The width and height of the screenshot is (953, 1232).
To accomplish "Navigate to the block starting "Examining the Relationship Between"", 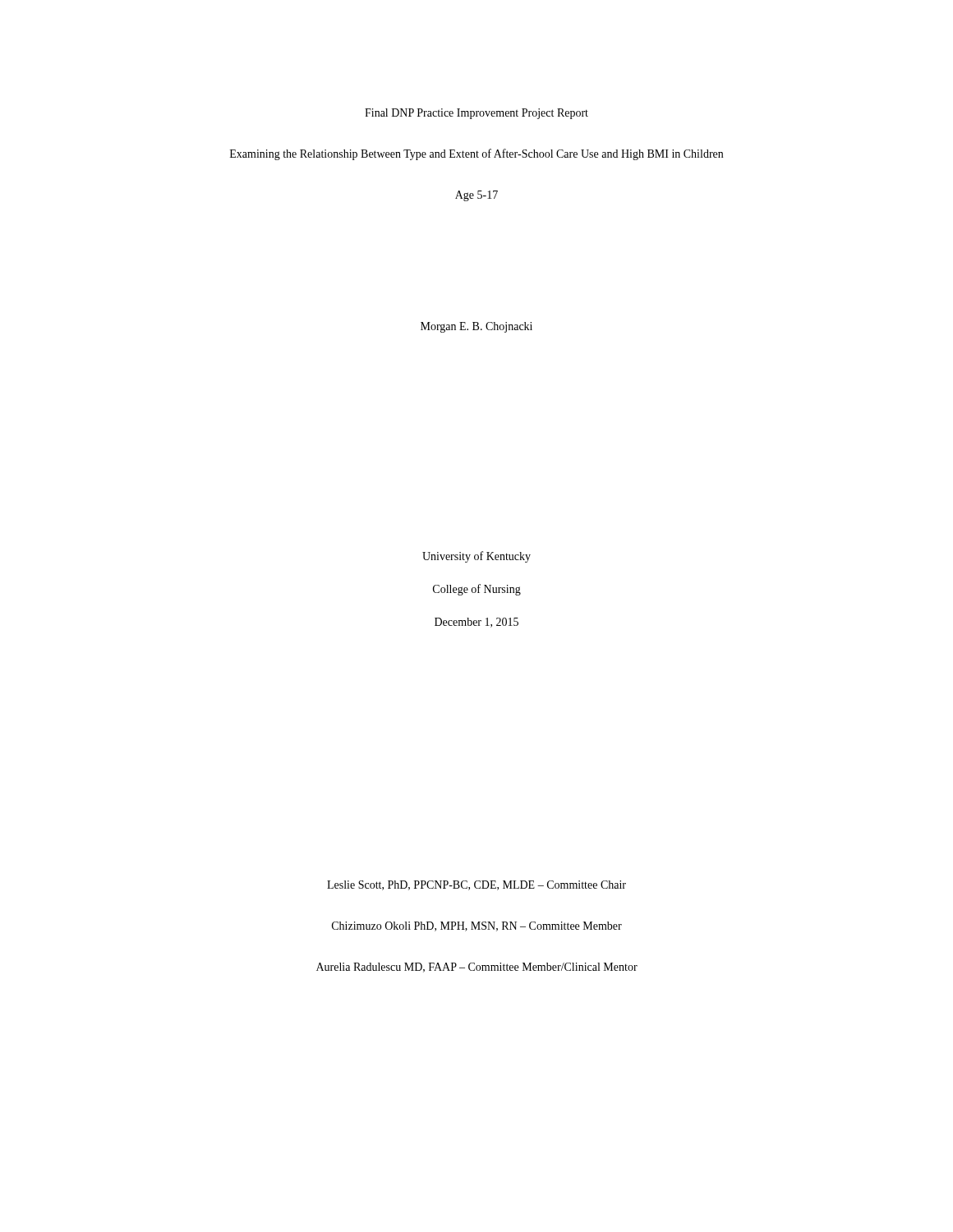I will coord(476,154).
